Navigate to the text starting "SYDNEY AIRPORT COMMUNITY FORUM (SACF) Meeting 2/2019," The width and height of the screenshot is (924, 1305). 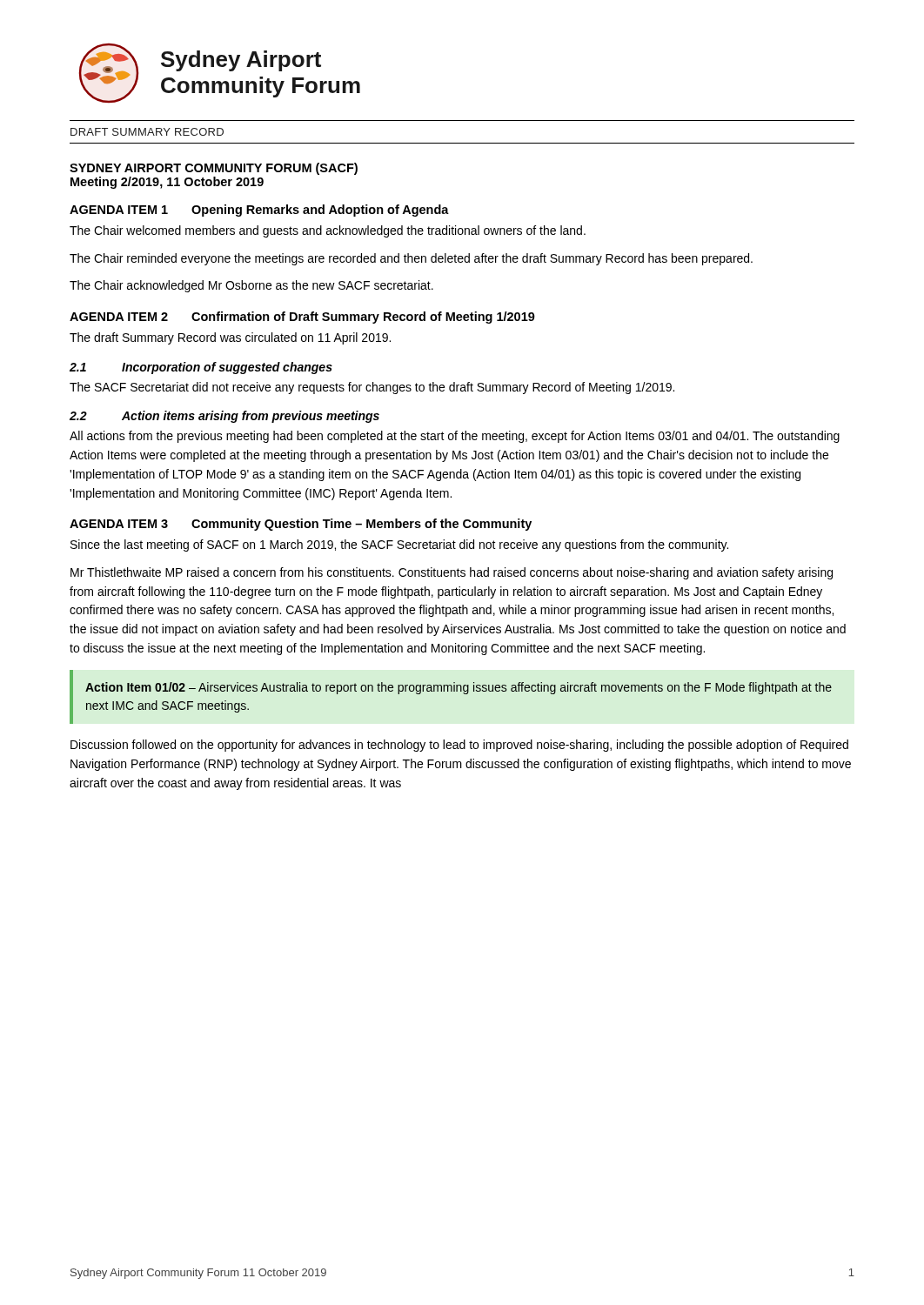click(x=214, y=169)
